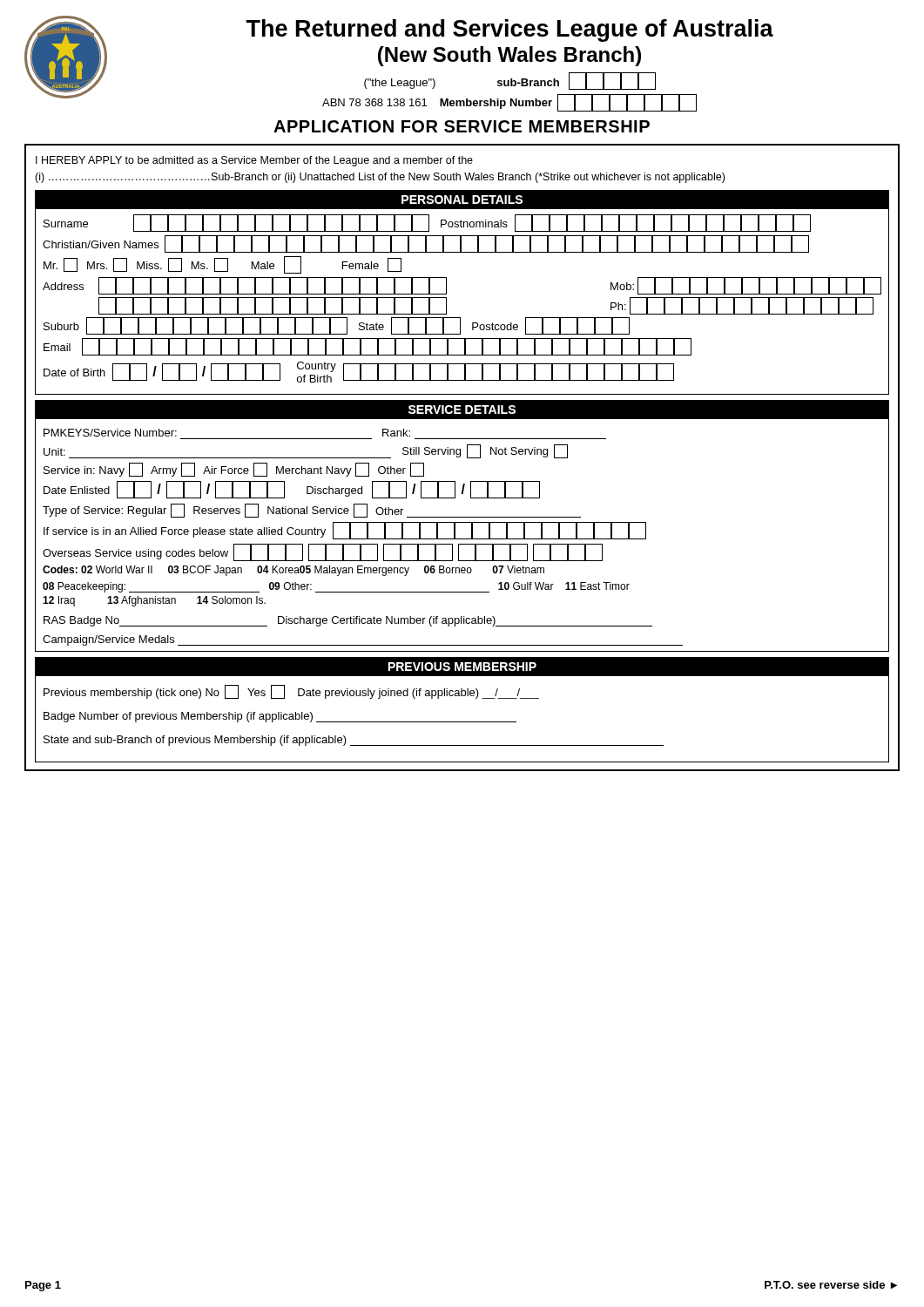Locate the text that says "Unit: Still Serving Not Serving"
Image resolution: width=924 pixels, height=1307 pixels.
tap(305, 451)
